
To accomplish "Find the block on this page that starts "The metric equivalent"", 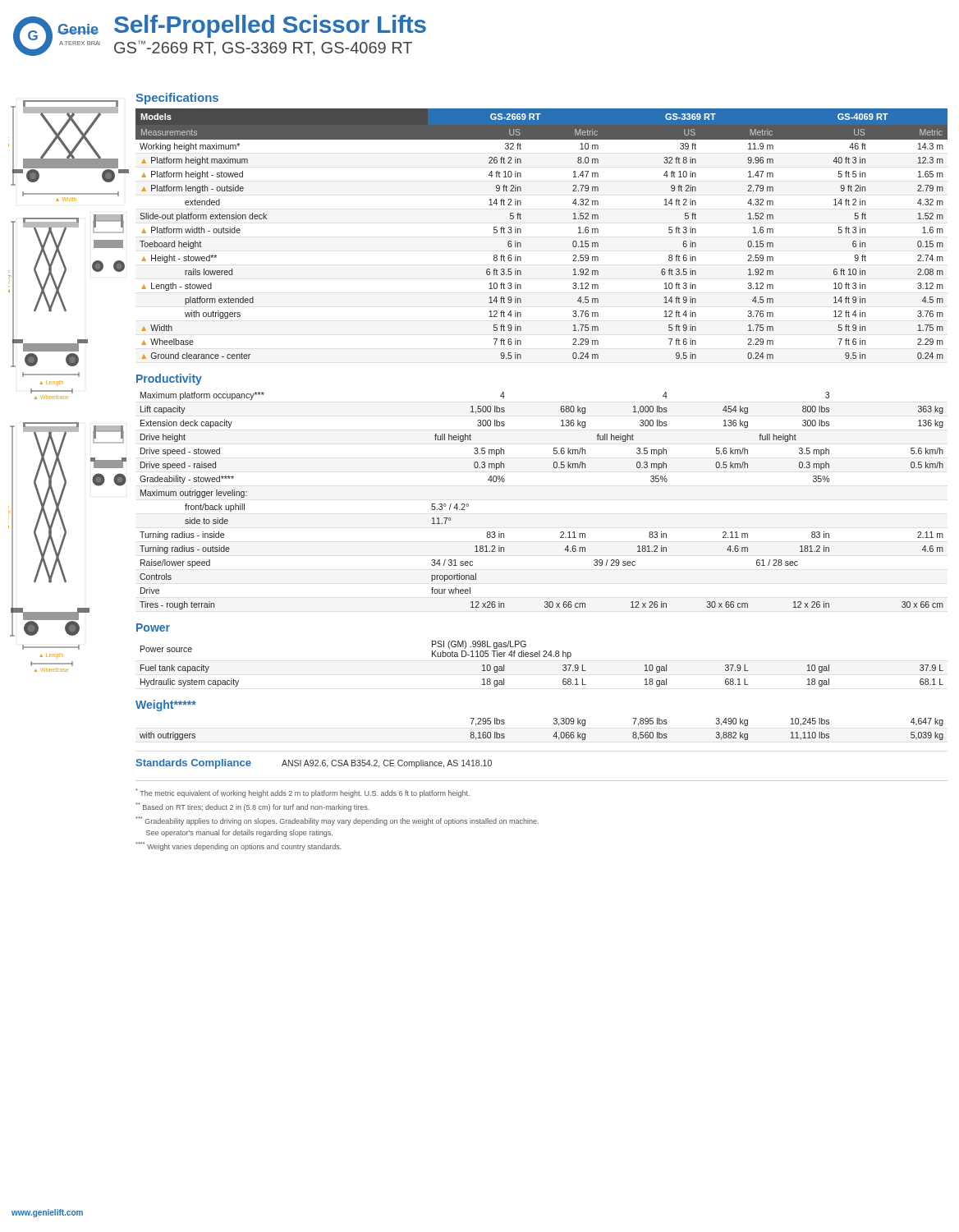I will pos(303,792).
